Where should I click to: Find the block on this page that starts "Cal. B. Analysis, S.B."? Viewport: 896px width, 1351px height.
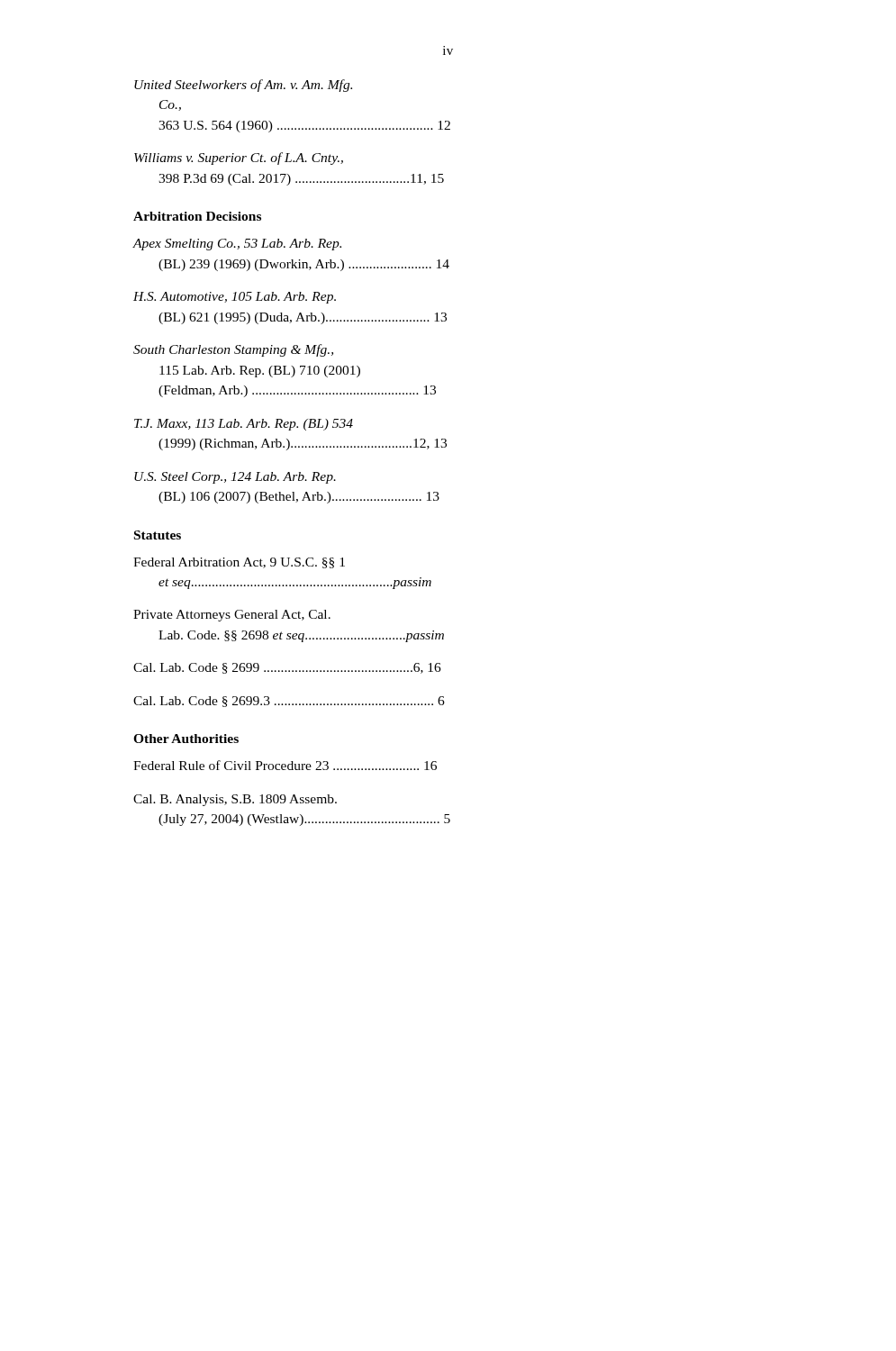coord(235,800)
